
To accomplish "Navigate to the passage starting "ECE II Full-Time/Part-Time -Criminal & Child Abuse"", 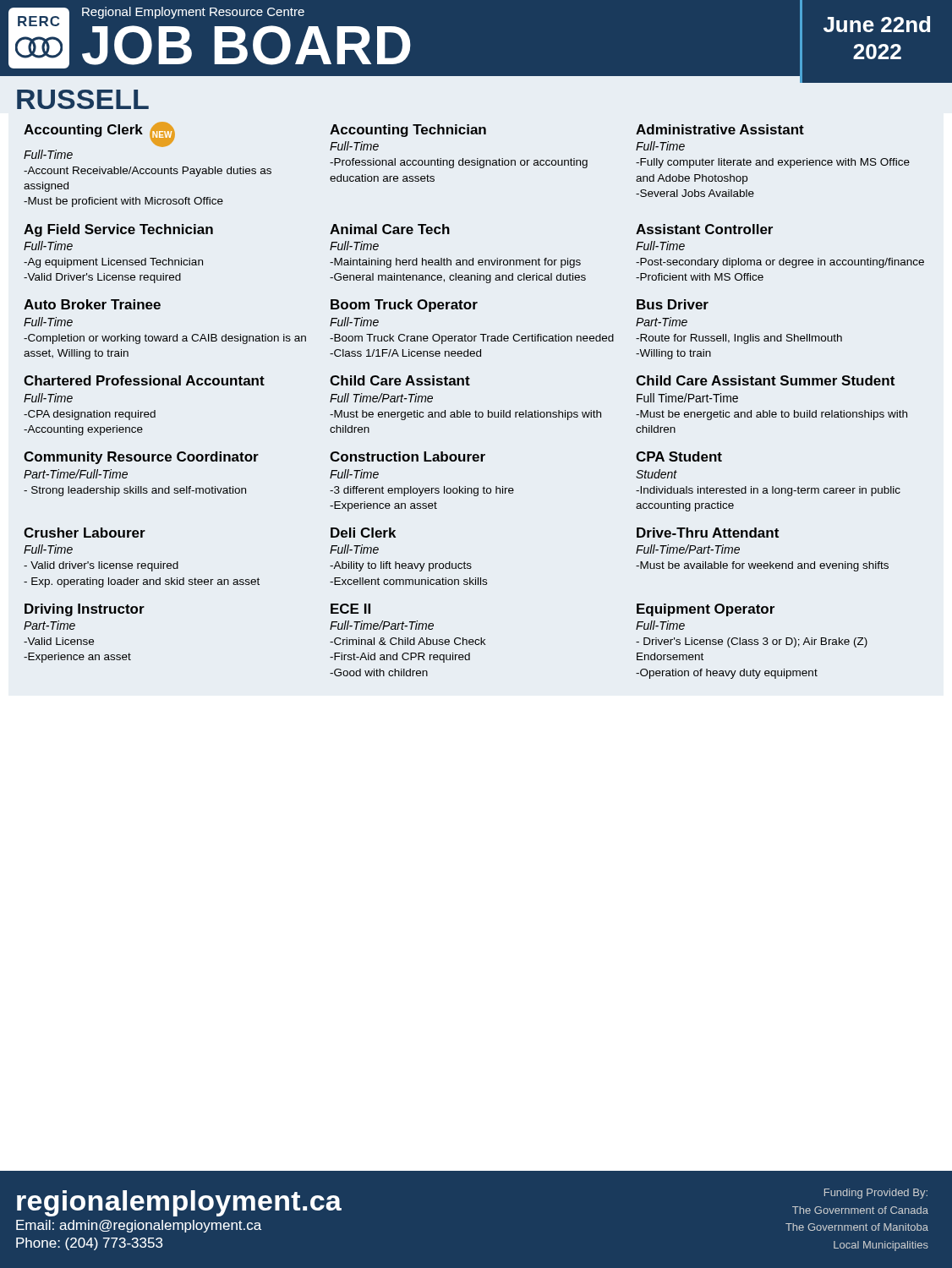I will click(x=474, y=641).
